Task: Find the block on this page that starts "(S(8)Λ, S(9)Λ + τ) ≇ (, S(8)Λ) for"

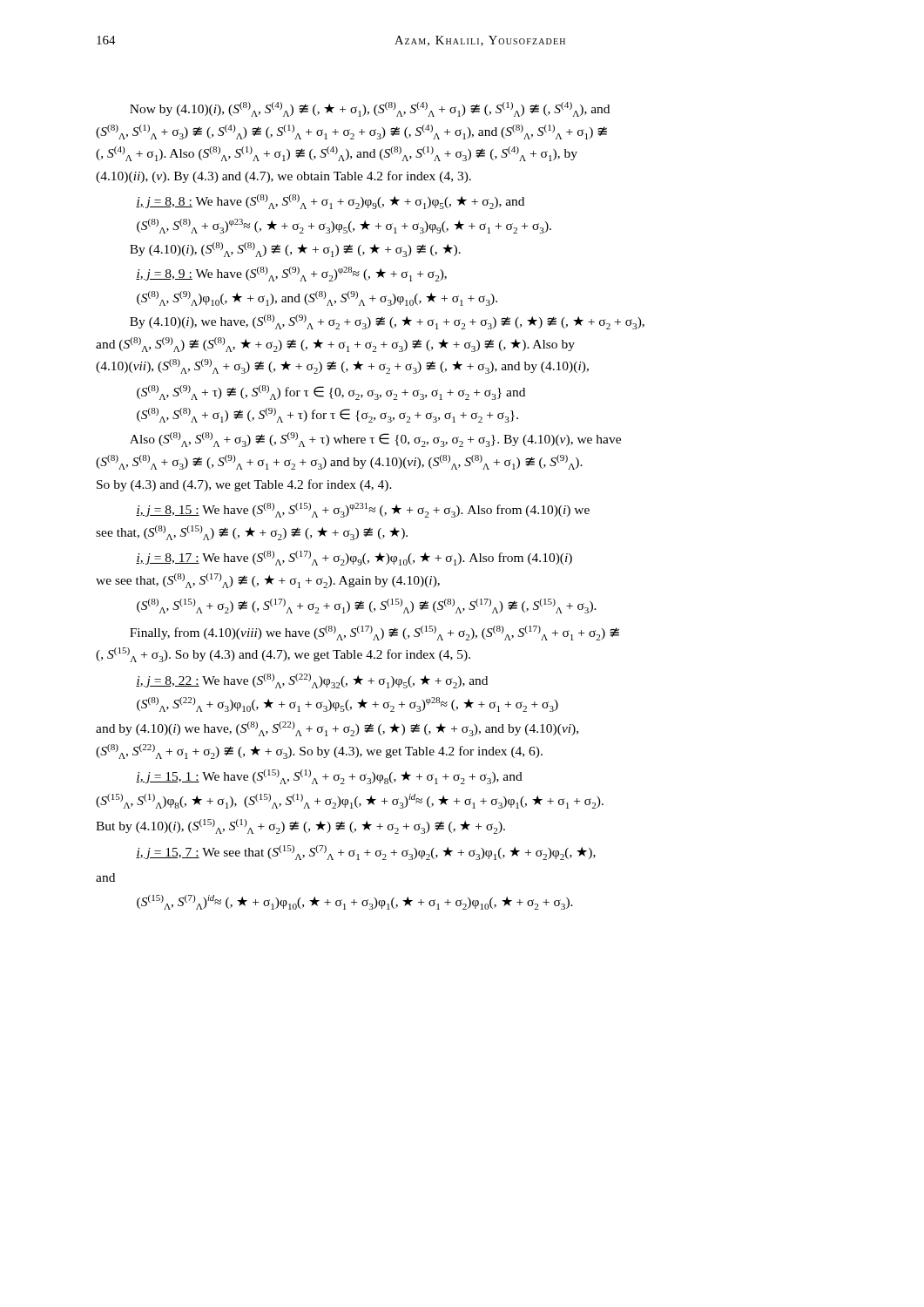Action: (331, 403)
